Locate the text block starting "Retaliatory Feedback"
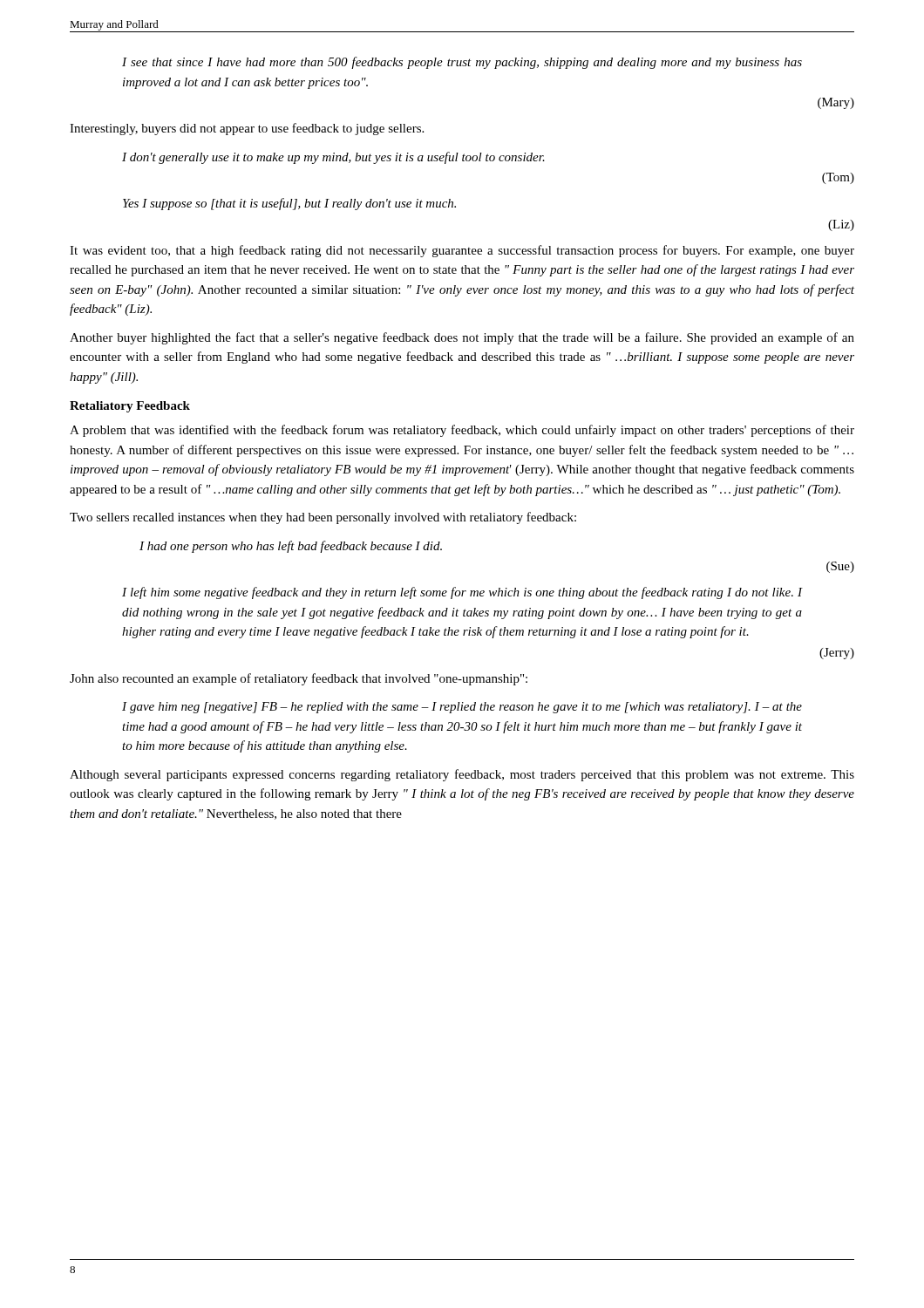Image resolution: width=924 pixels, height=1308 pixels. coord(130,405)
